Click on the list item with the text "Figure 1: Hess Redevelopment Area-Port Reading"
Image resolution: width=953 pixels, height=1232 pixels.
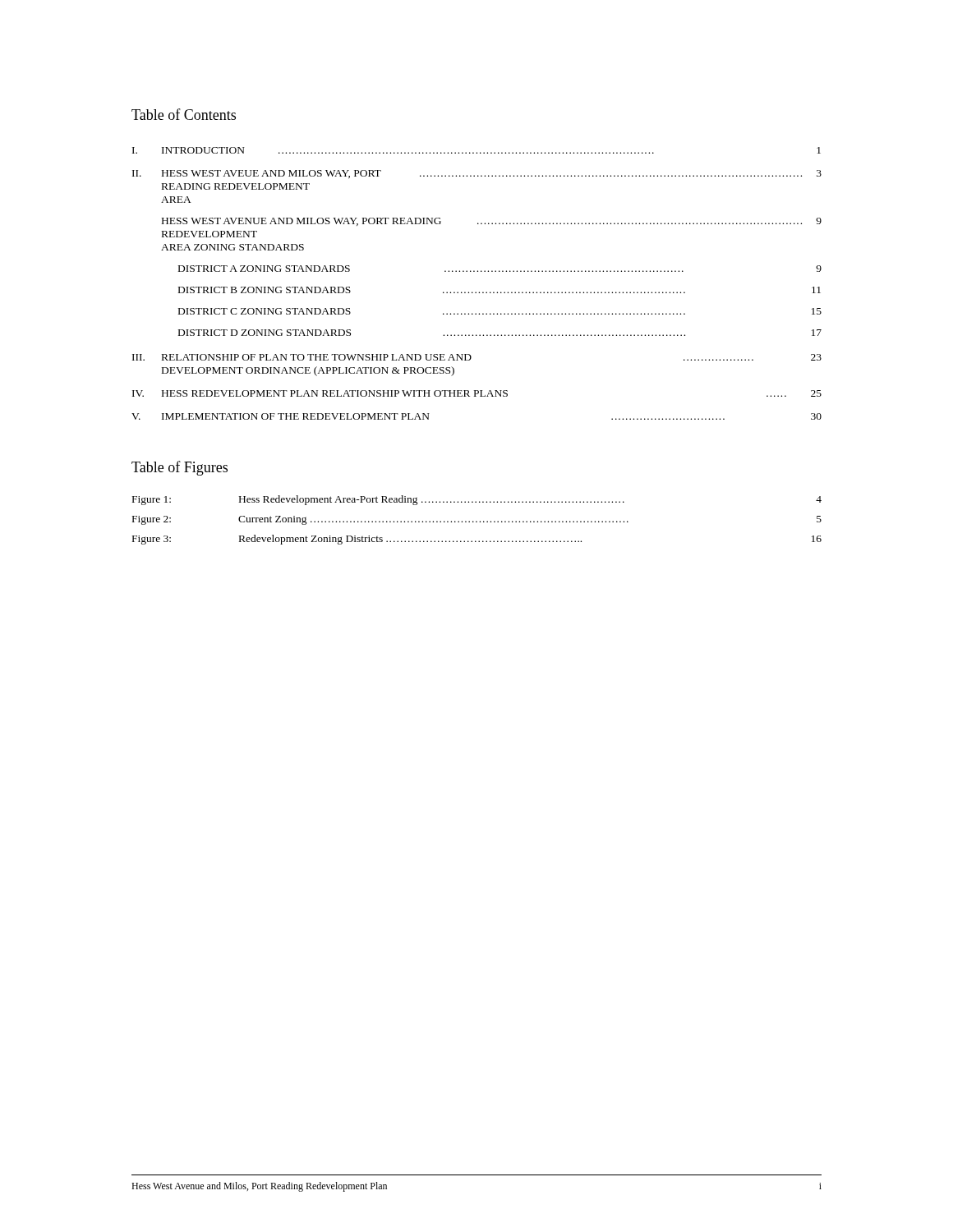(x=476, y=499)
